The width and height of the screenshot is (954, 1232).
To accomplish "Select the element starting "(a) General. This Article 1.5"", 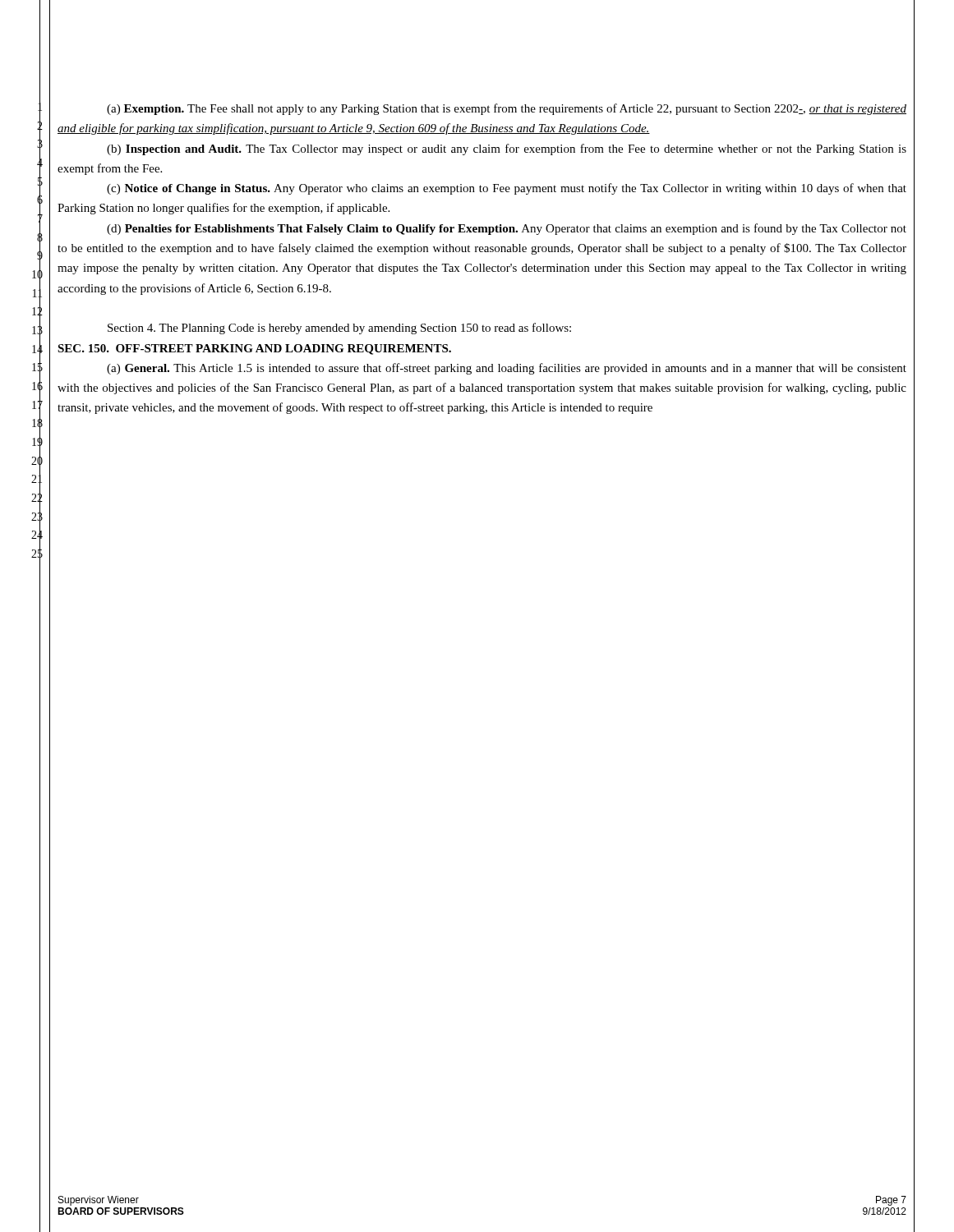I will pyautogui.click(x=482, y=388).
